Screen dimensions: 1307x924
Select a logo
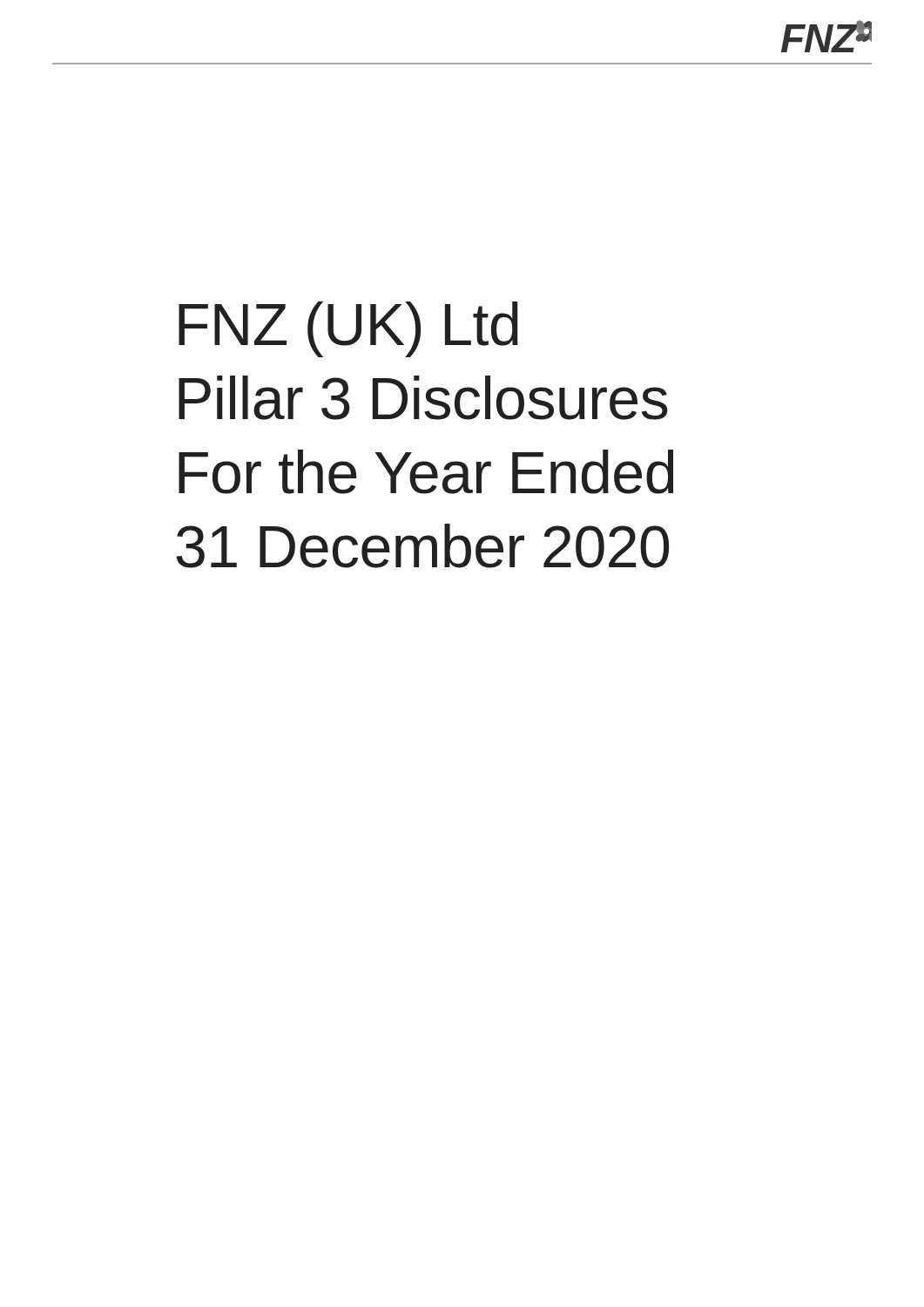(826, 39)
